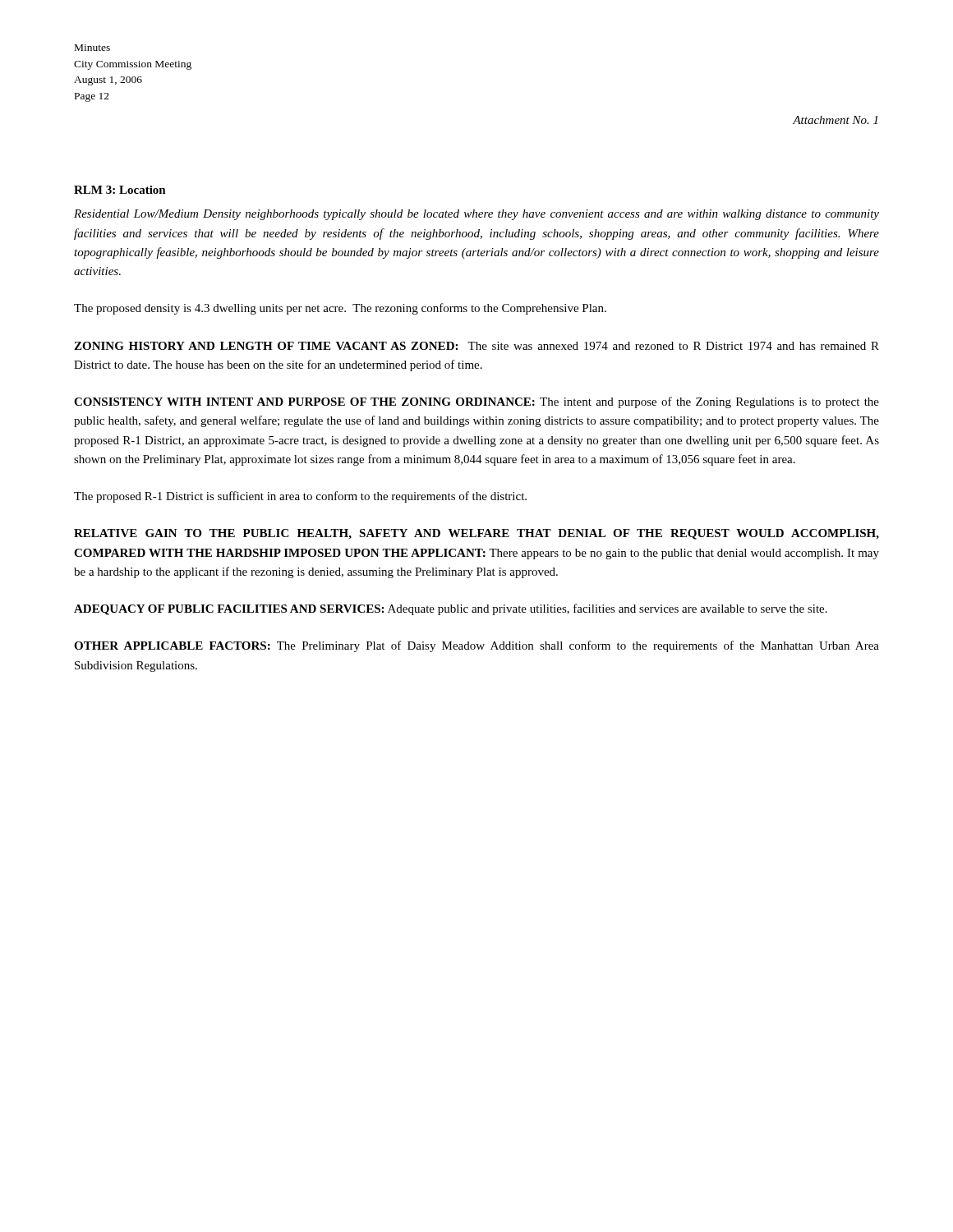Select the region starting "RLM 3: Location"
This screenshot has height=1232, width=953.
pyautogui.click(x=120, y=190)
